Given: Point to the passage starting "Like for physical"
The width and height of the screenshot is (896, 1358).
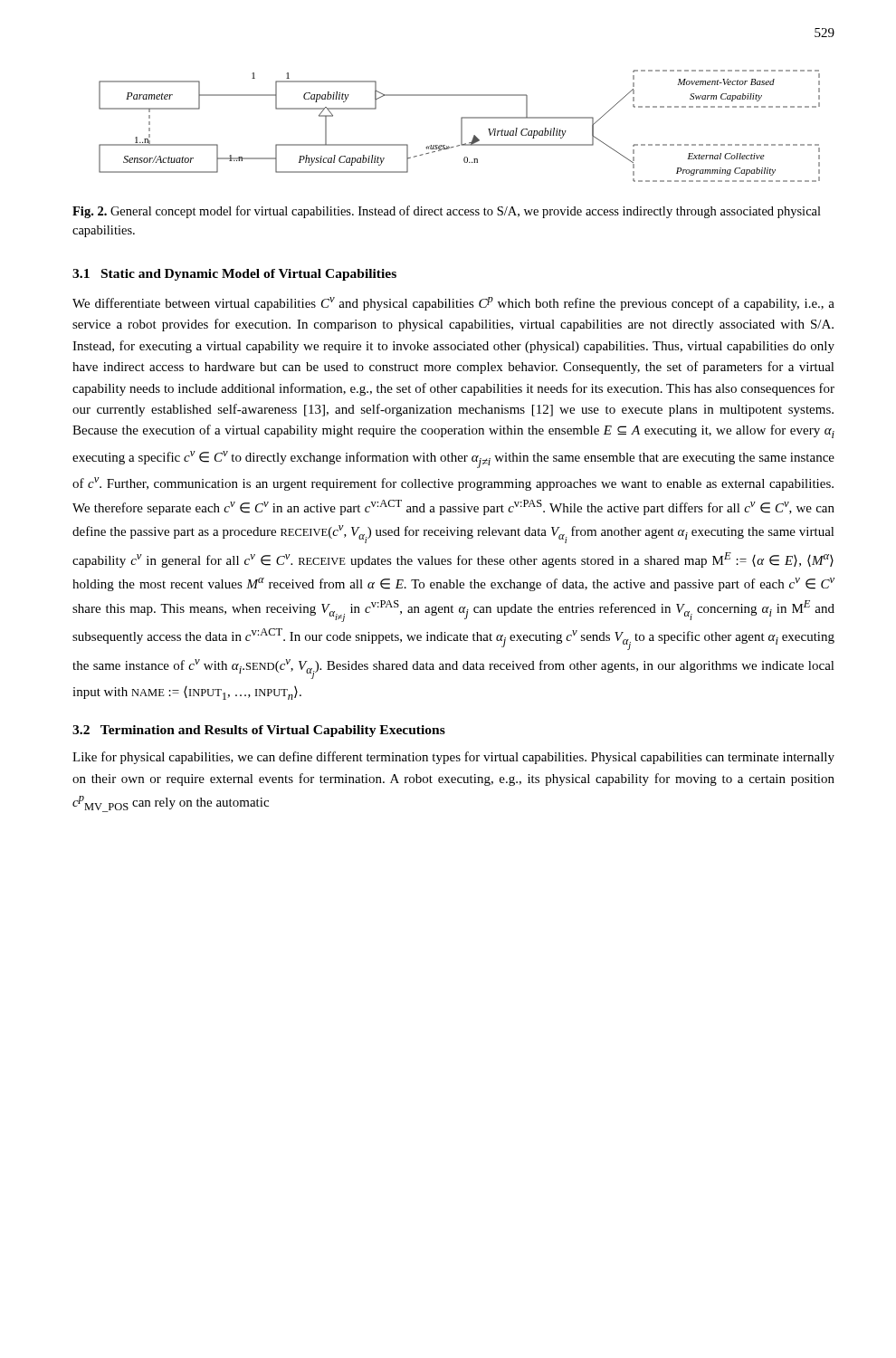Looking at the screenshot, I should click(453, 782).
